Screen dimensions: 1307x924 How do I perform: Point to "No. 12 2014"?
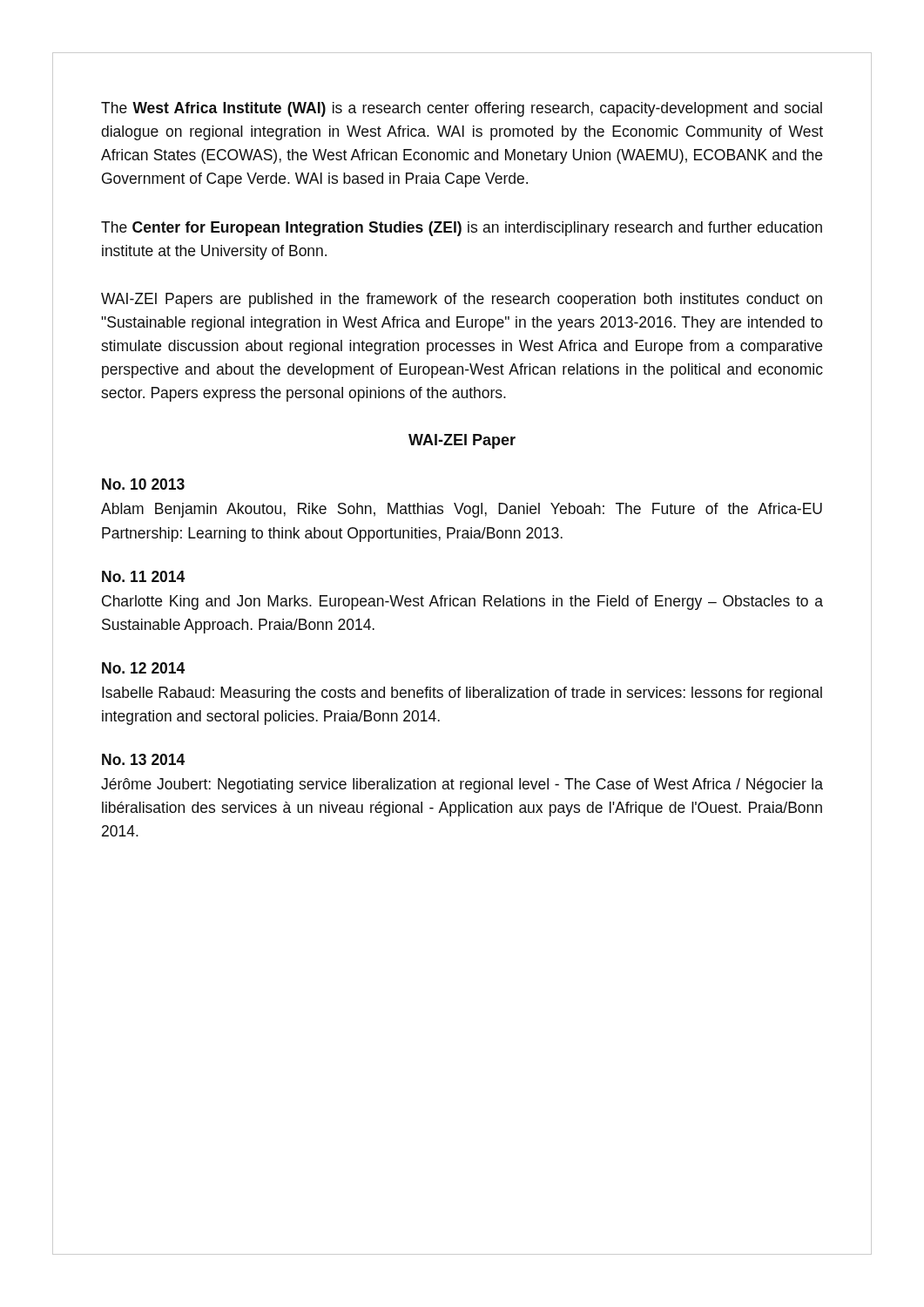(x=143, y=668)
